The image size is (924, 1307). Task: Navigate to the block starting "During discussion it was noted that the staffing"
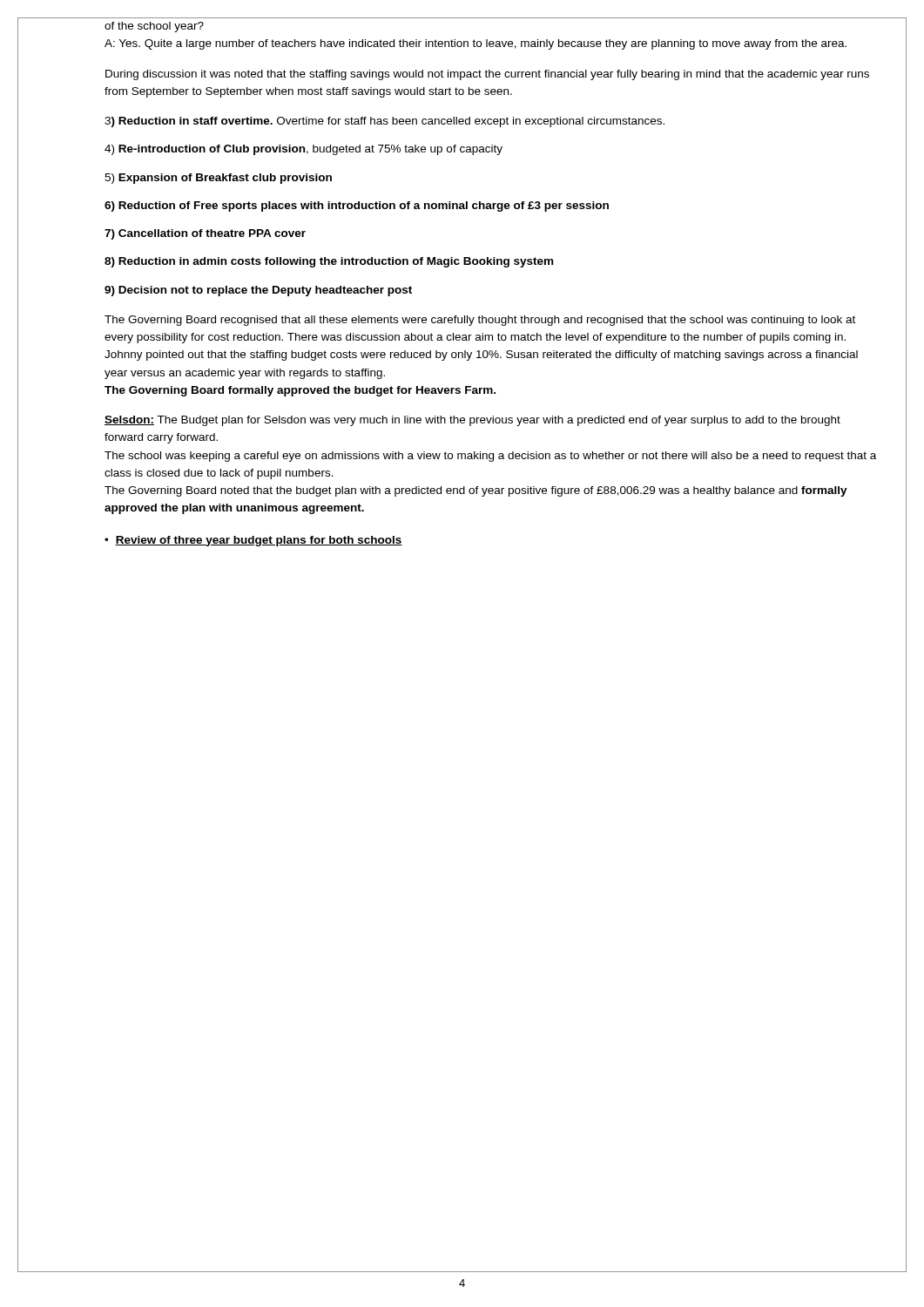tap(487, 82)
